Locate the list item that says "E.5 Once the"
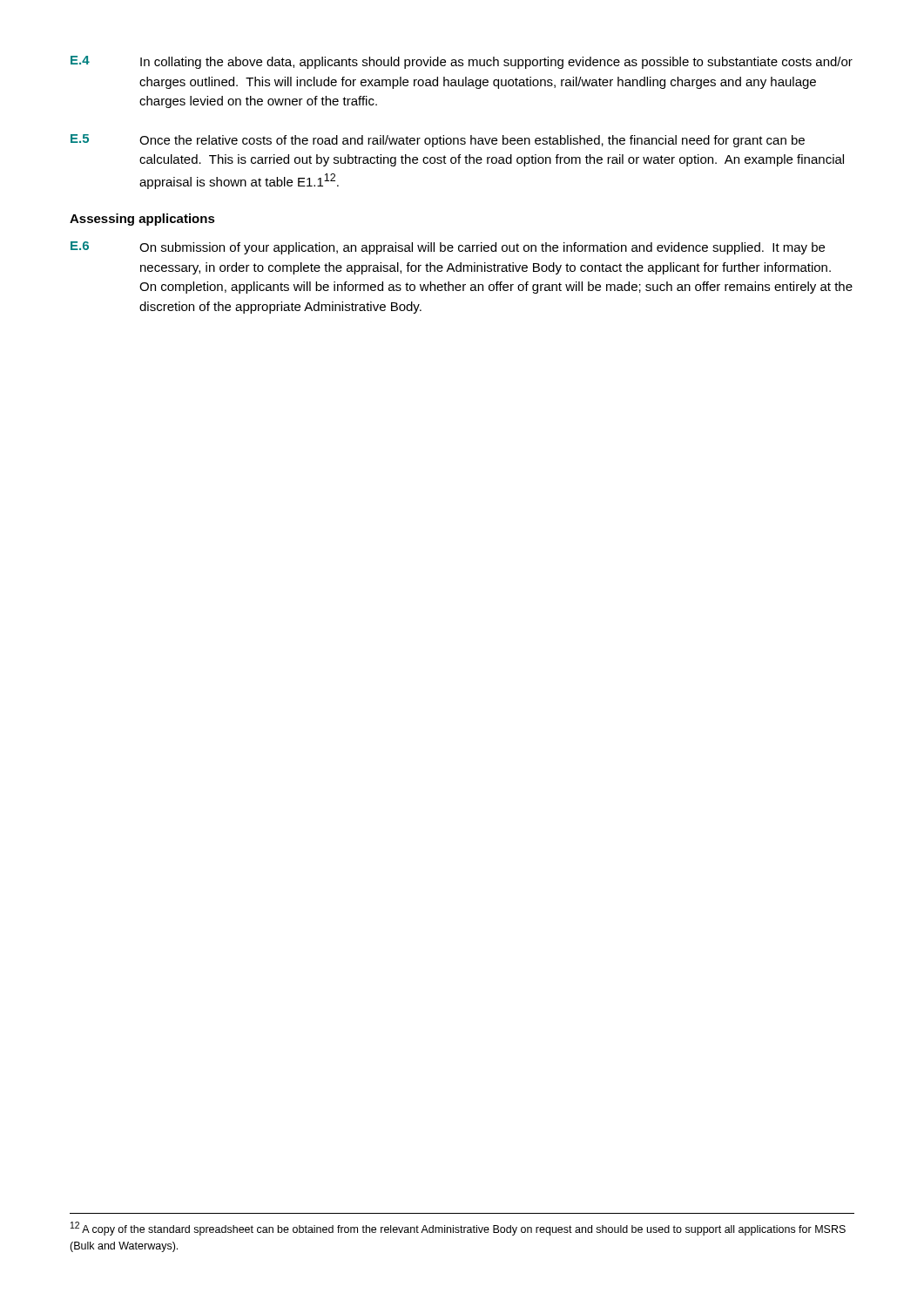This screenshot has height=1307, width=924. [462, 161]
